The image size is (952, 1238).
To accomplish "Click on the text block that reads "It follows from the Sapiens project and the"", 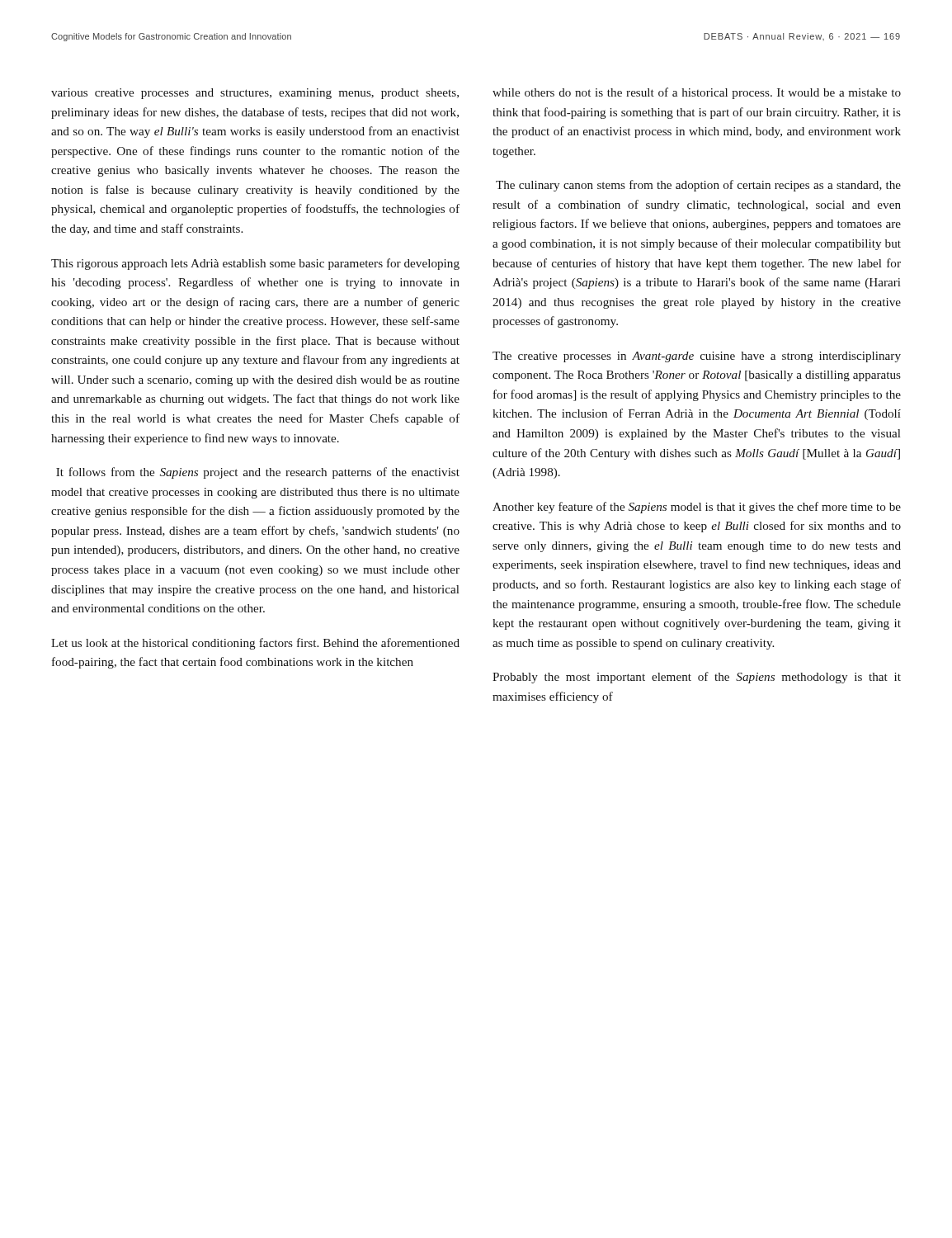I will [x=255, y=540].
